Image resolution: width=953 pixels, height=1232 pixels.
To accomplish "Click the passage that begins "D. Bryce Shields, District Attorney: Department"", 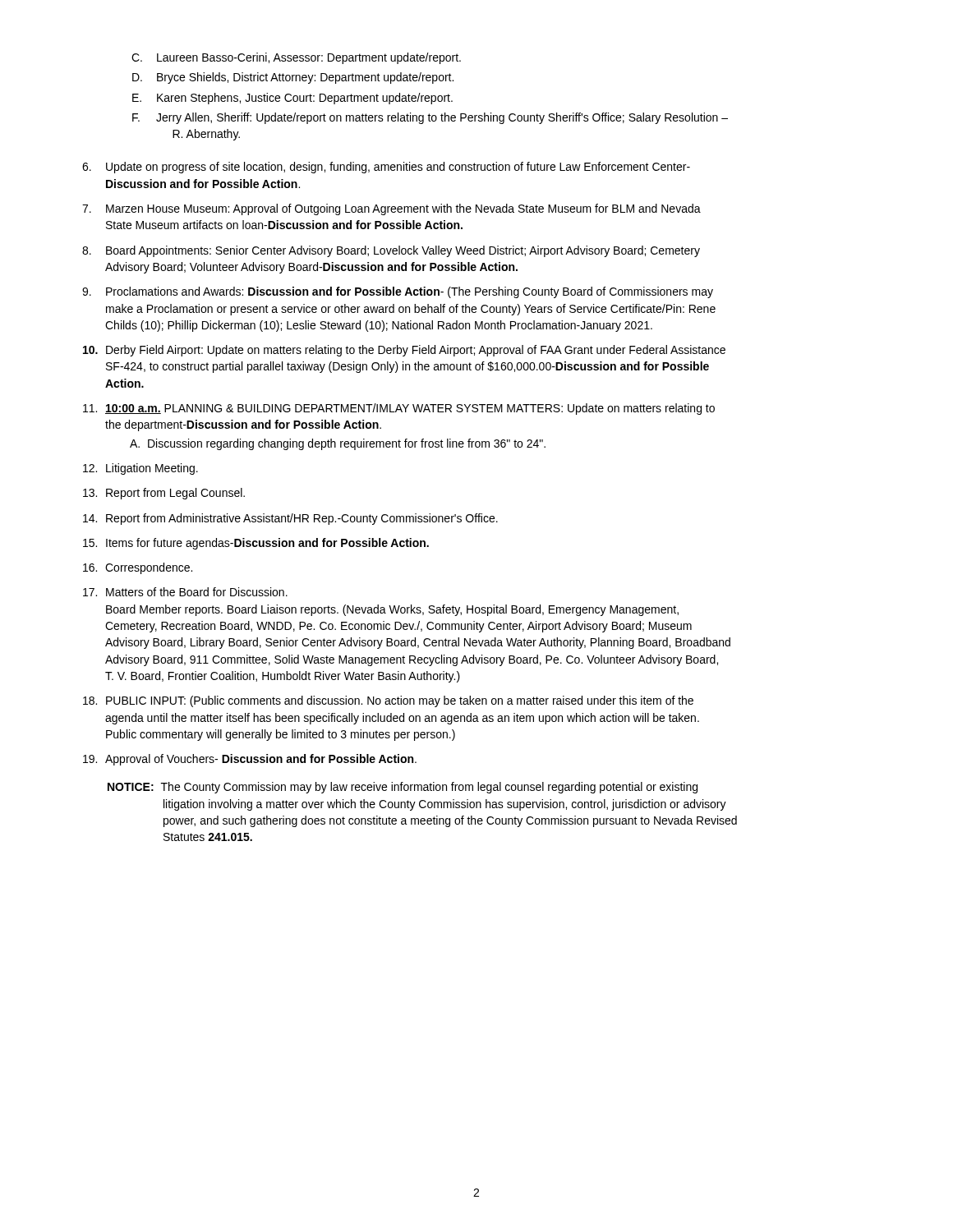I will pos(293,78).
